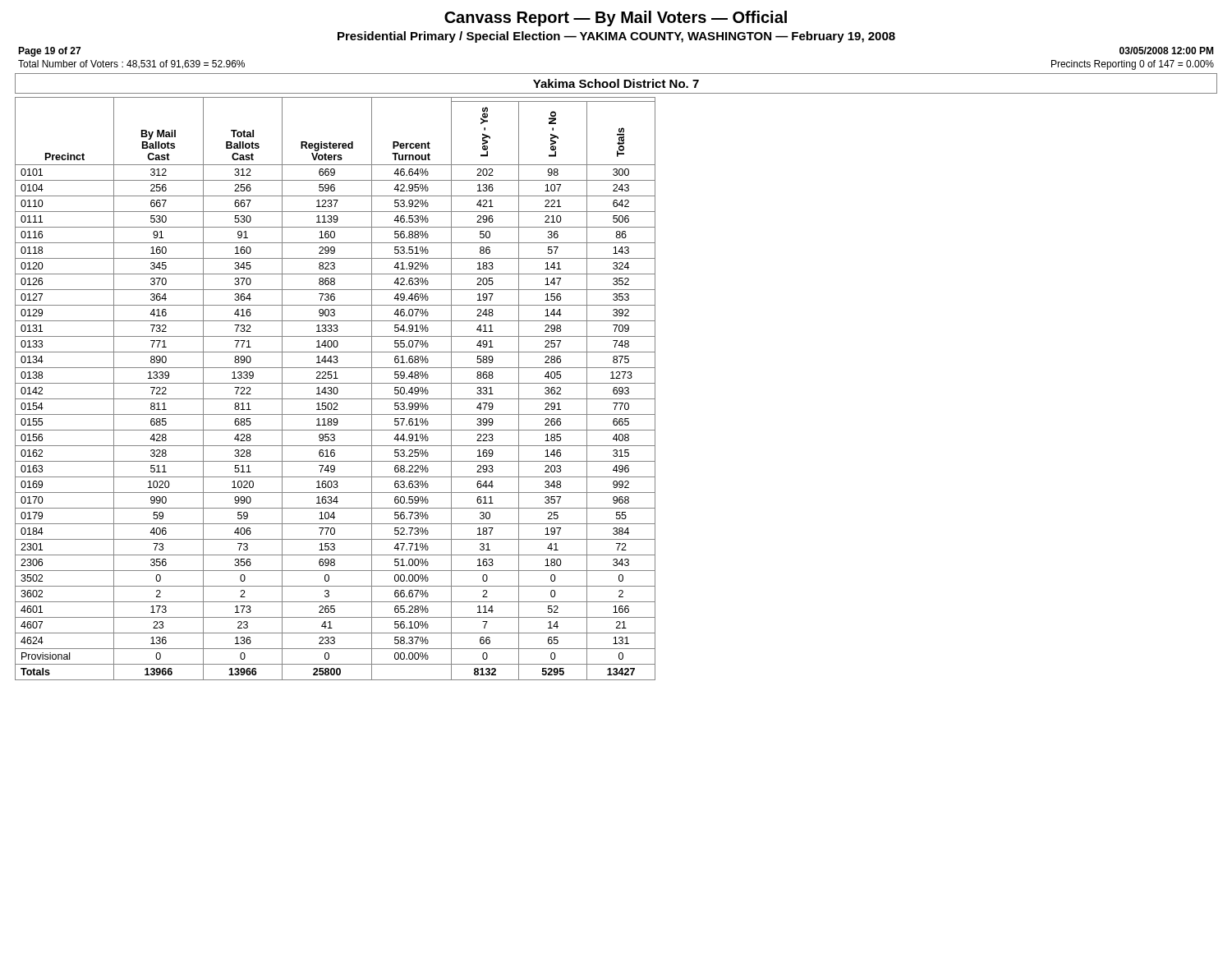Click where it says "03/05/2008 12:00 PM"

pyautogui.click(x=1167, y=51)
